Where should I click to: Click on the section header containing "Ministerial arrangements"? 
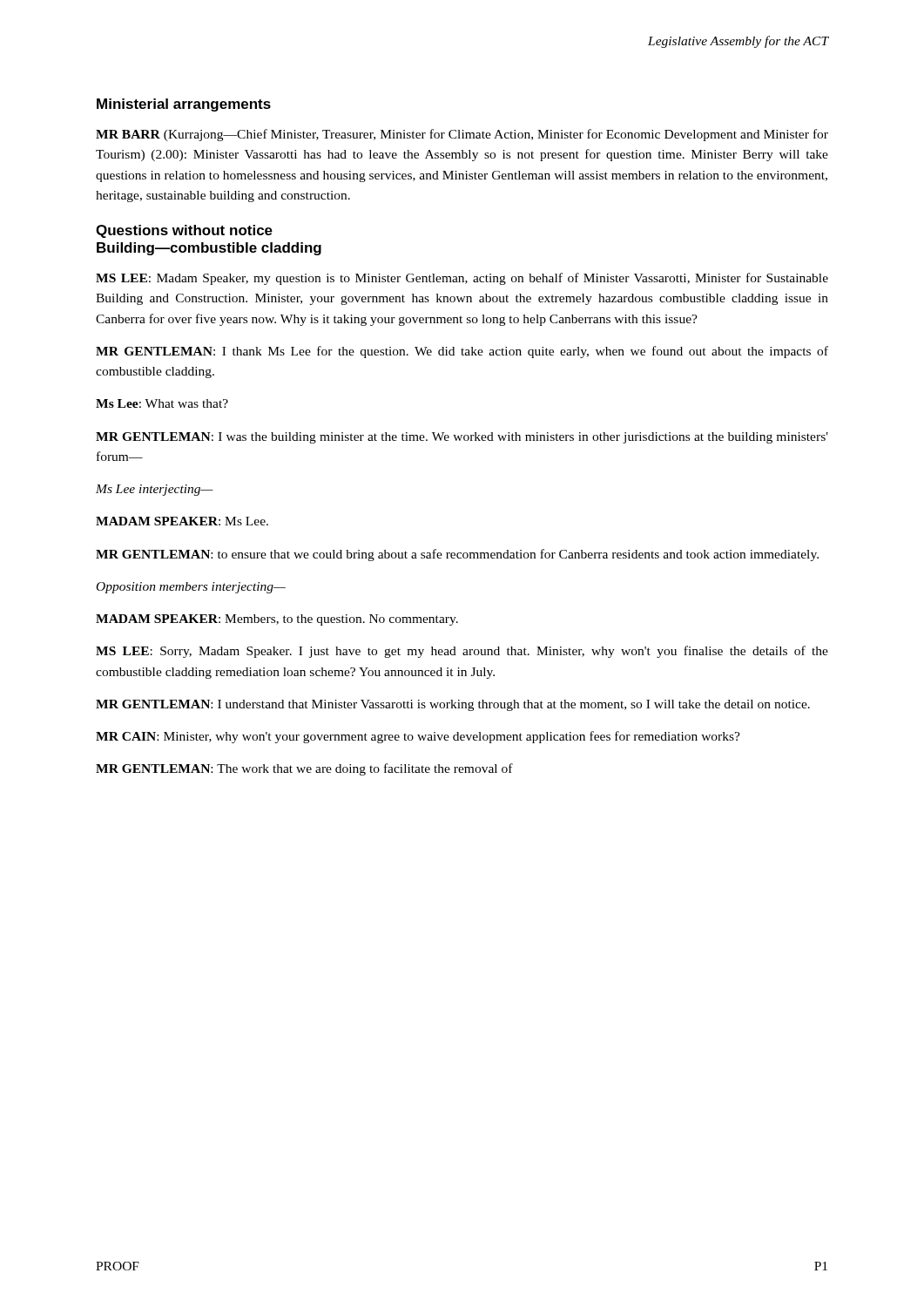pos(183,104)
